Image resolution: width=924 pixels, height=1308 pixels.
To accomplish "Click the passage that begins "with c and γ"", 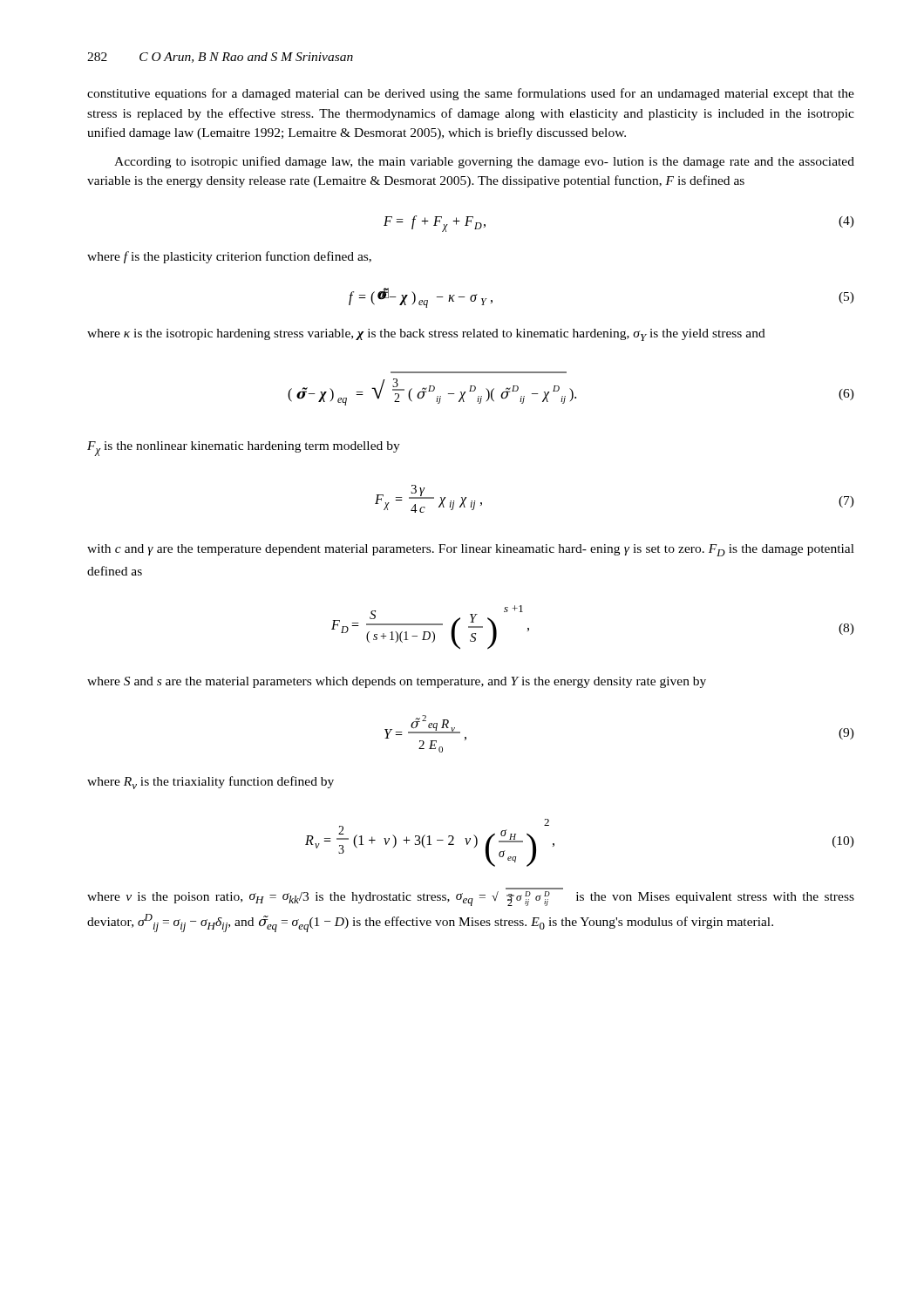I will [x=471, y=559].
